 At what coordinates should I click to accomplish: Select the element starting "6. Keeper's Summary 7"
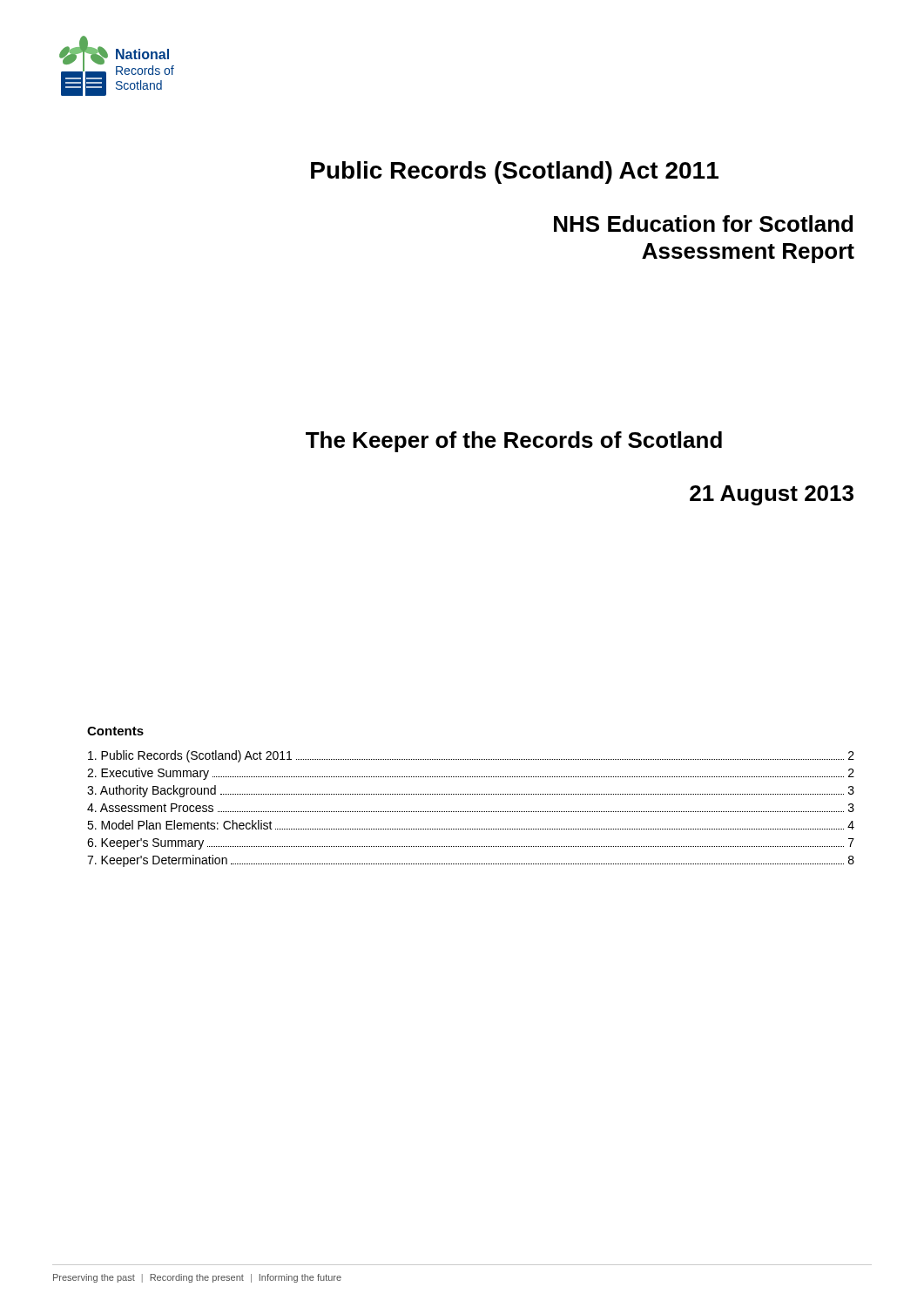coord(471,843)
